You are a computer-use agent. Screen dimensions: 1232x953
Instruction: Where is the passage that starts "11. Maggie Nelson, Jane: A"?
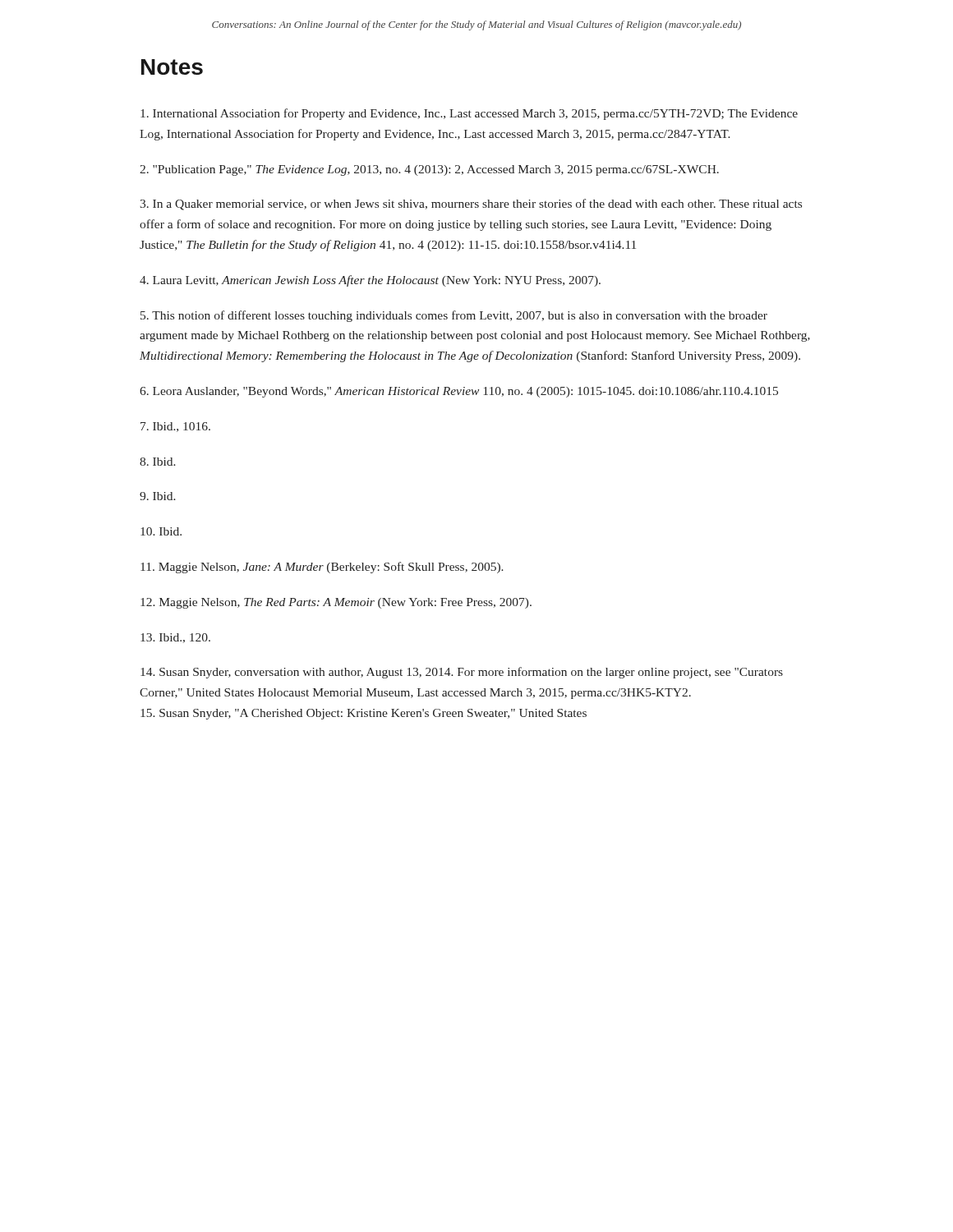point(322,566)
